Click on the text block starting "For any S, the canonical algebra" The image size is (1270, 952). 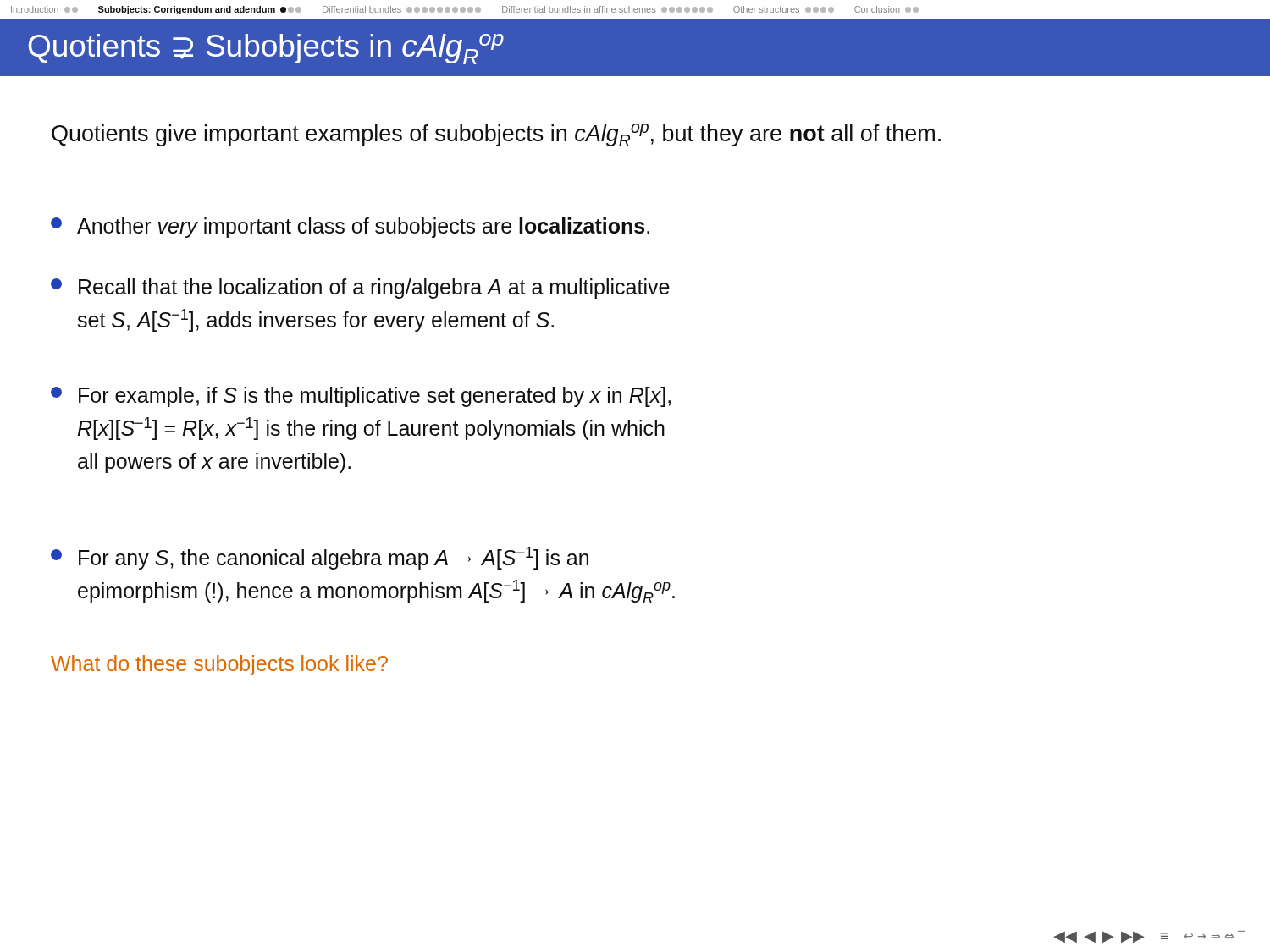point(364,576)
